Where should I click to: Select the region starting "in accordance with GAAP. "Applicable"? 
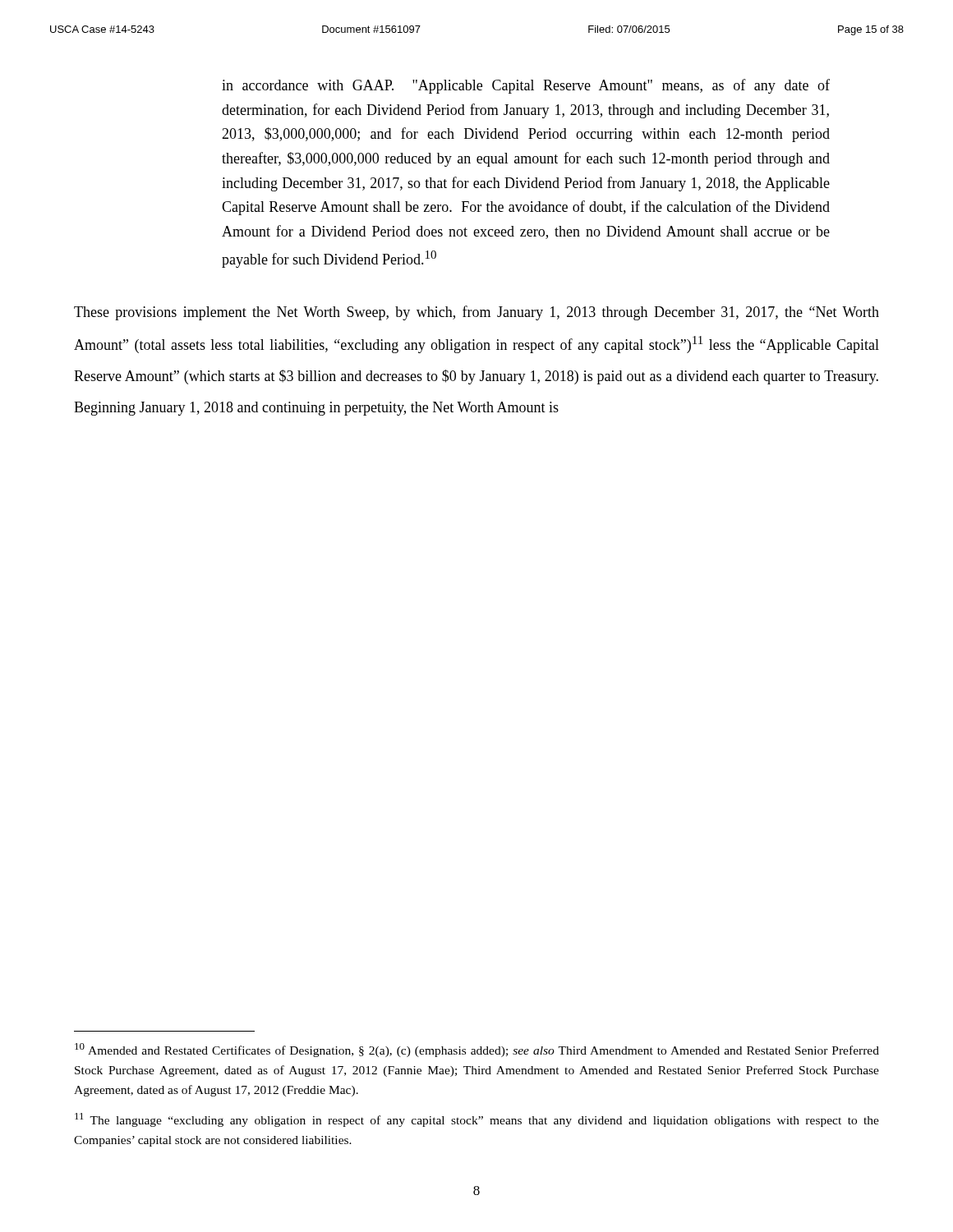coord(526,172)
